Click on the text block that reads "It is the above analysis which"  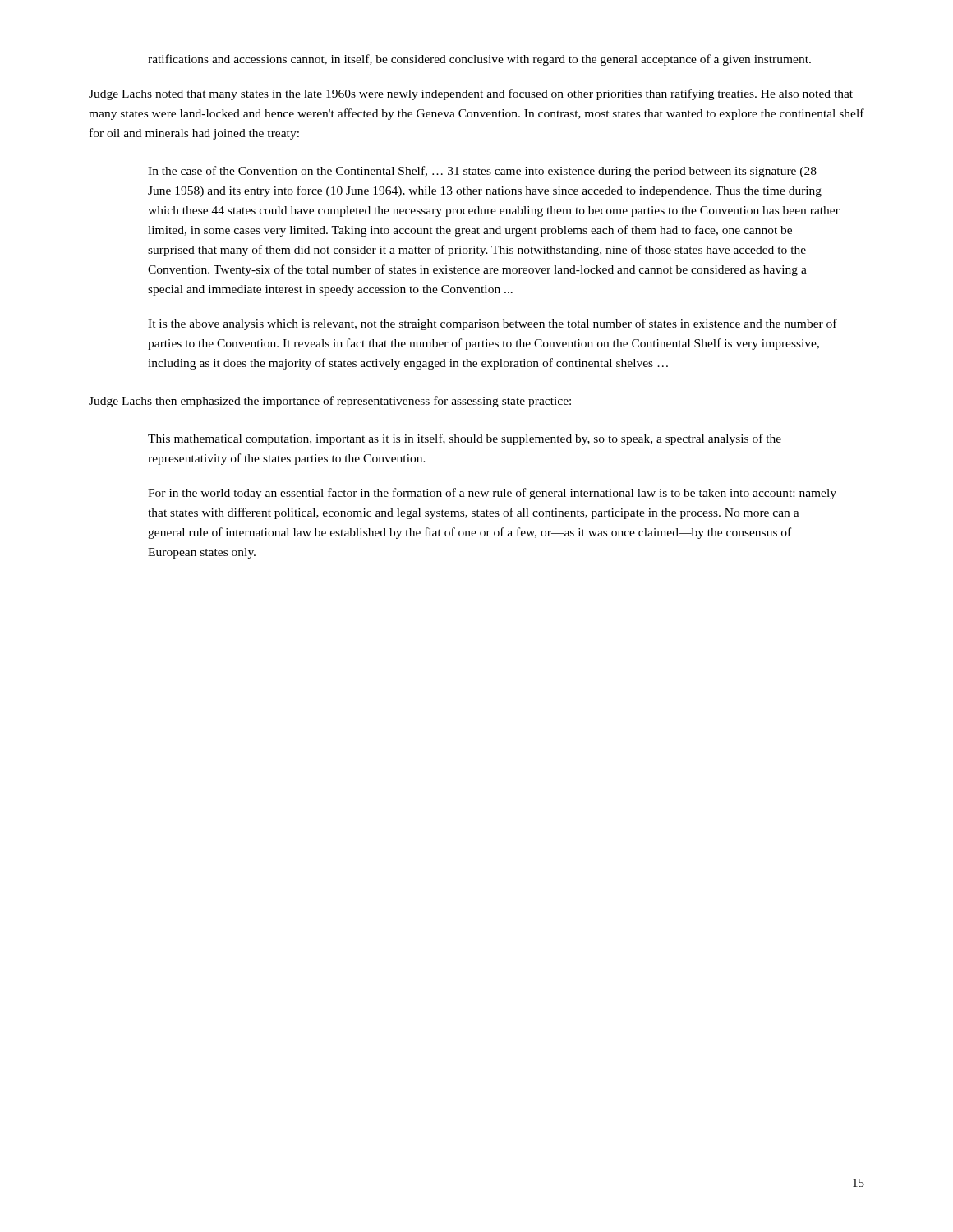[494, 343]
